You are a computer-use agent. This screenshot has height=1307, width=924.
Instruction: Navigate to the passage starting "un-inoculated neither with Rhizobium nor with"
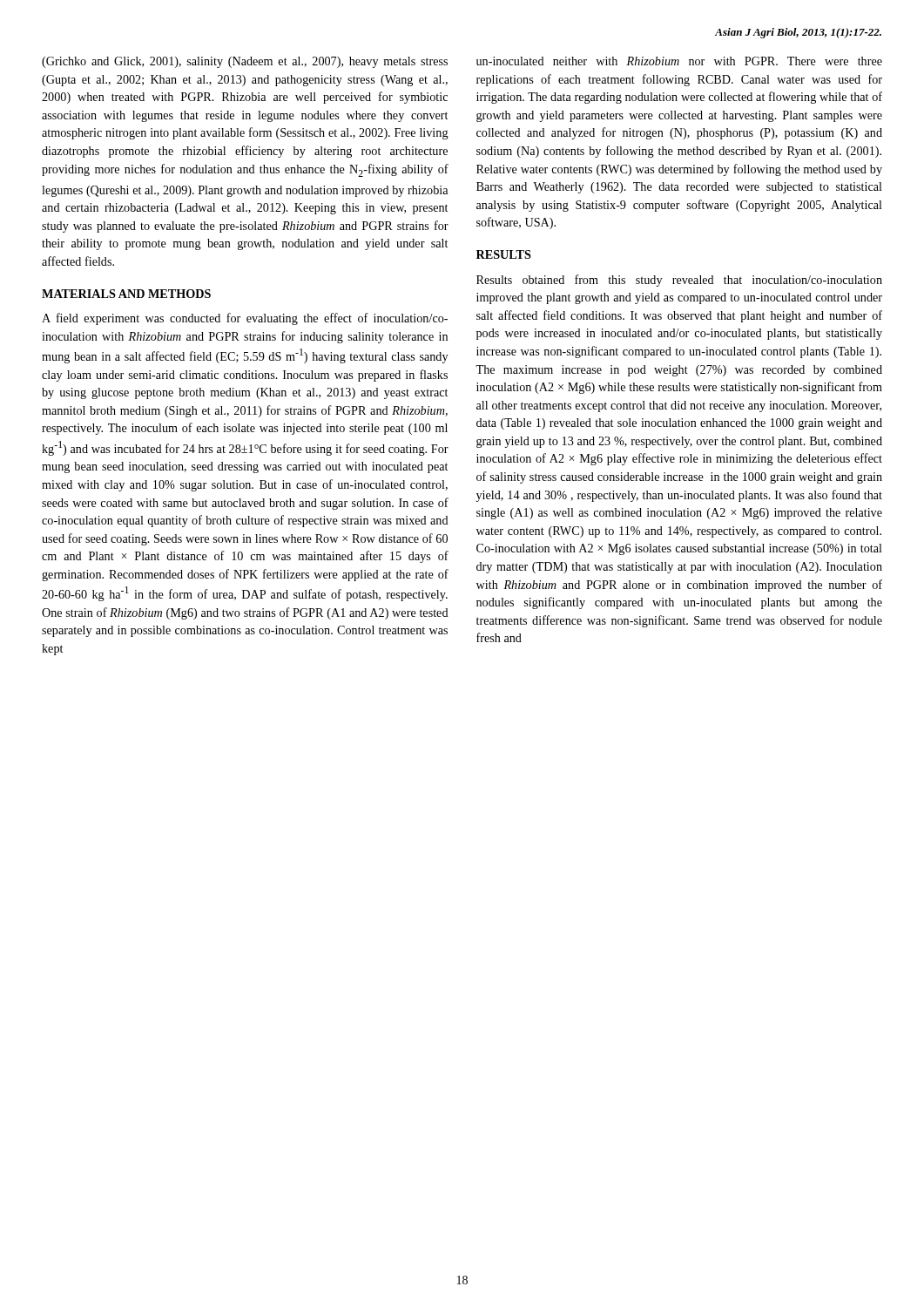pyautogui.click(x=679, y=142)
